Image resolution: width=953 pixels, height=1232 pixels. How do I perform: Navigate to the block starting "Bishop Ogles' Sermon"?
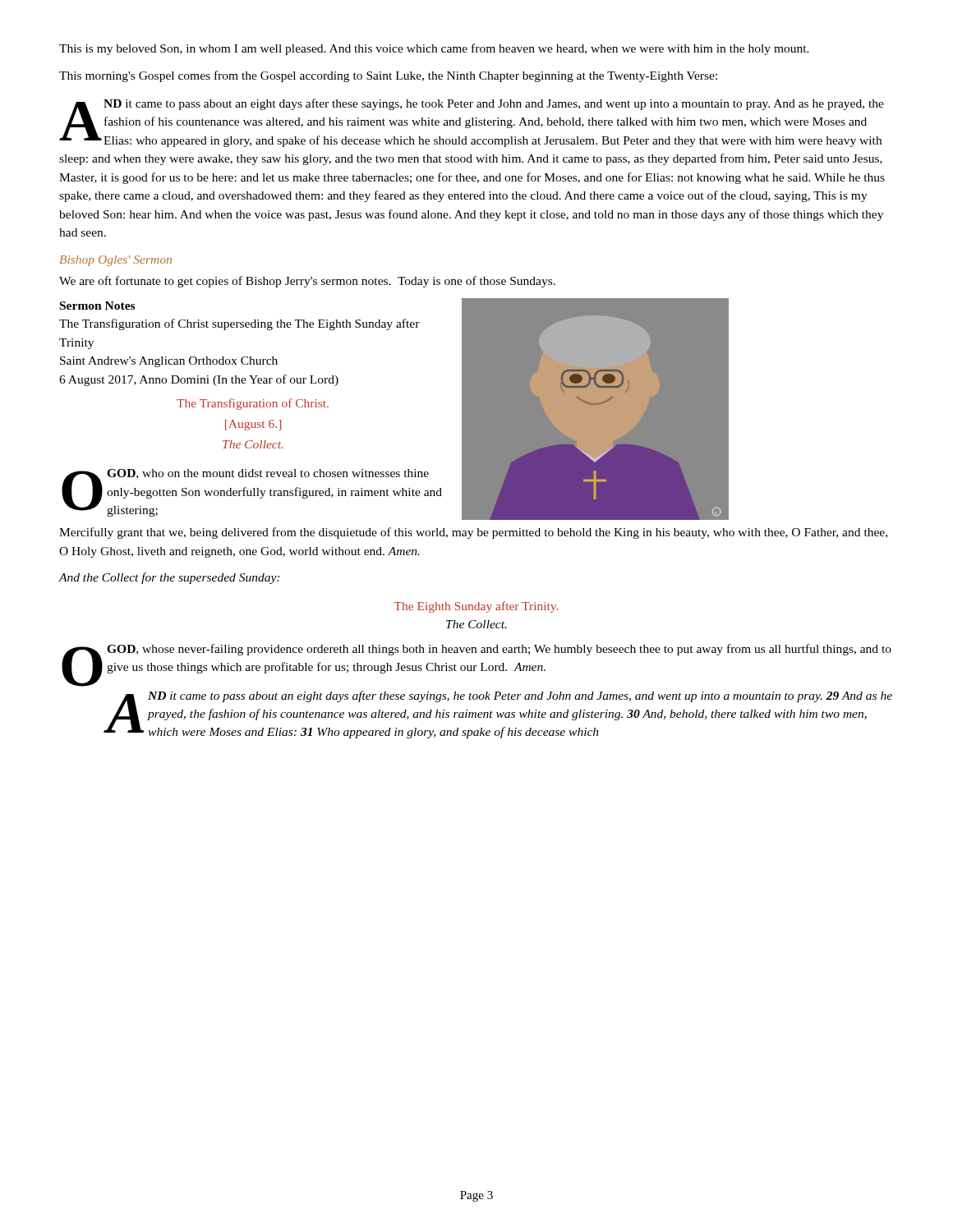pos(116,259)
